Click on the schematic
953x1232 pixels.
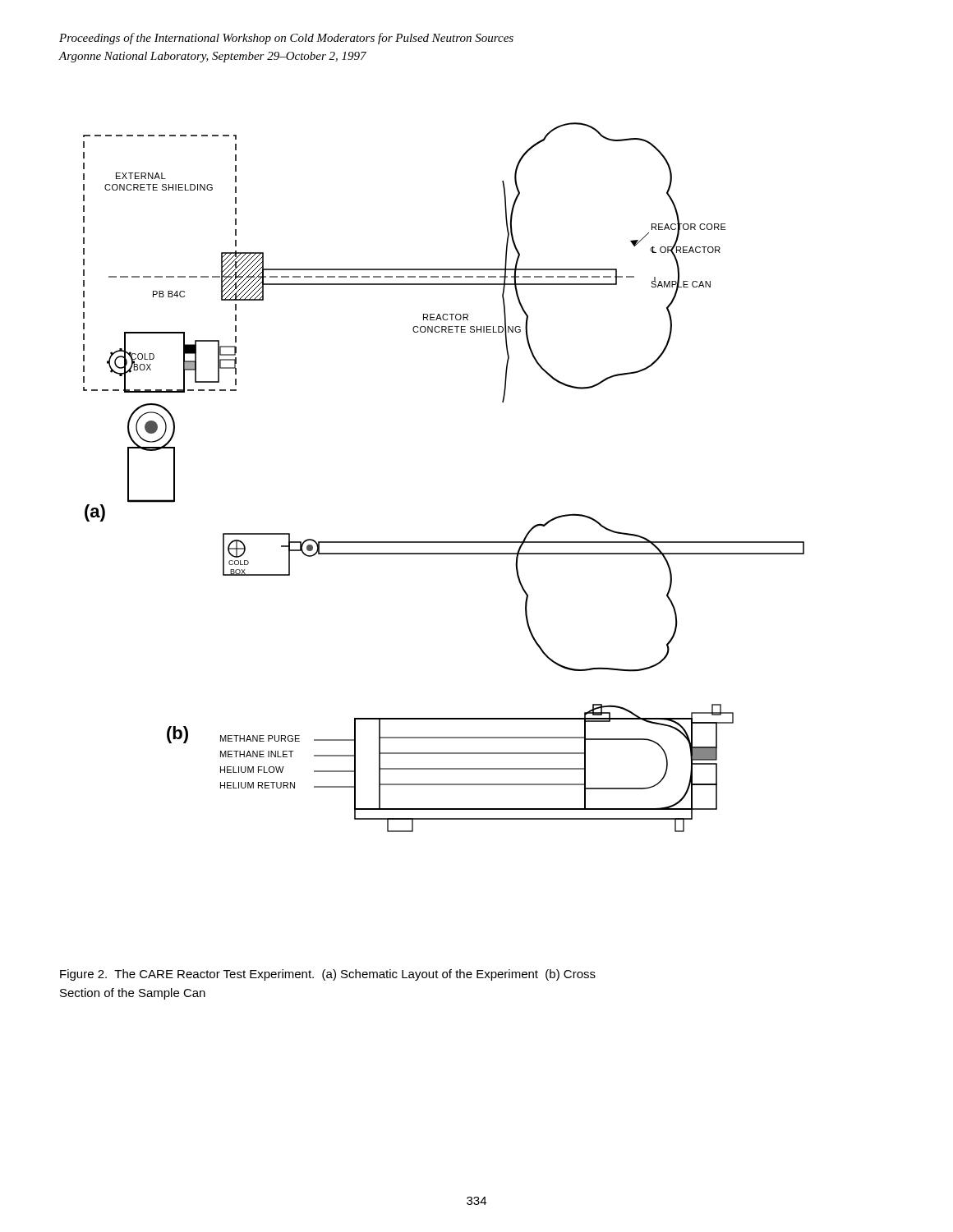[476, 522]
